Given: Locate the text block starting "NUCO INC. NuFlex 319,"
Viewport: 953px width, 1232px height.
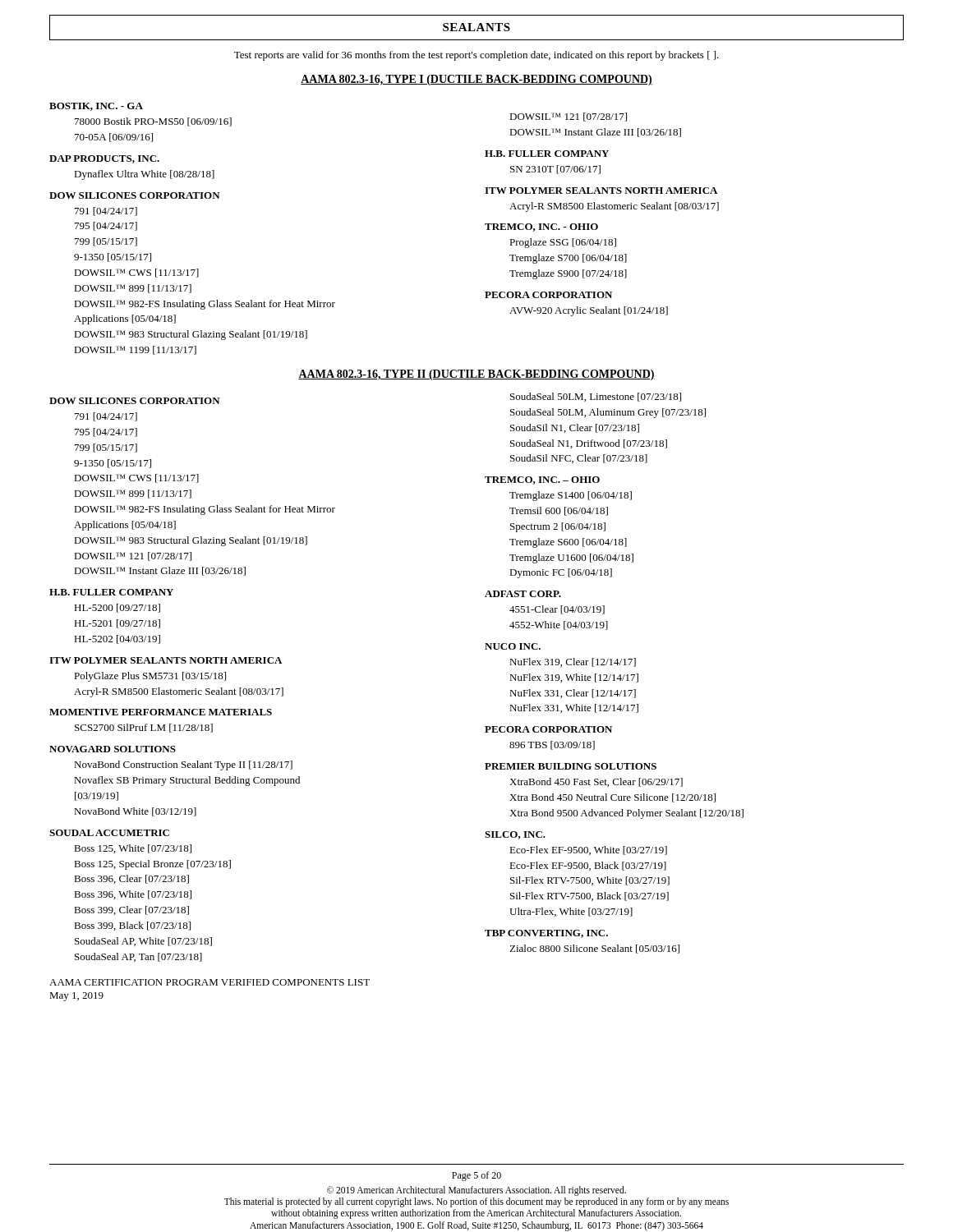Looking at the screenshot, I should 513,646.
